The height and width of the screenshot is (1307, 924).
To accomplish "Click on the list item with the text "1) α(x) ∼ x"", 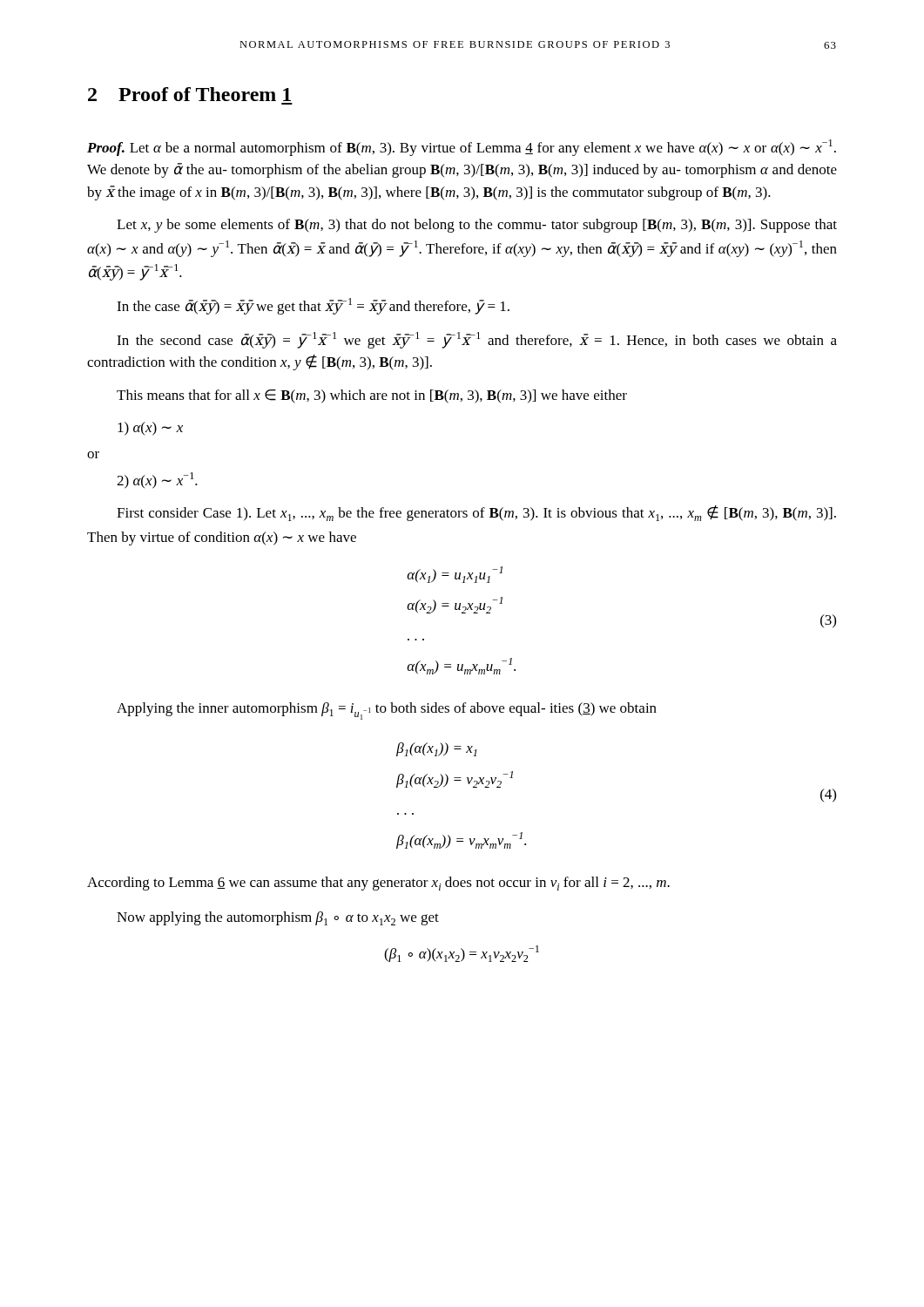I will pos(150,428).
